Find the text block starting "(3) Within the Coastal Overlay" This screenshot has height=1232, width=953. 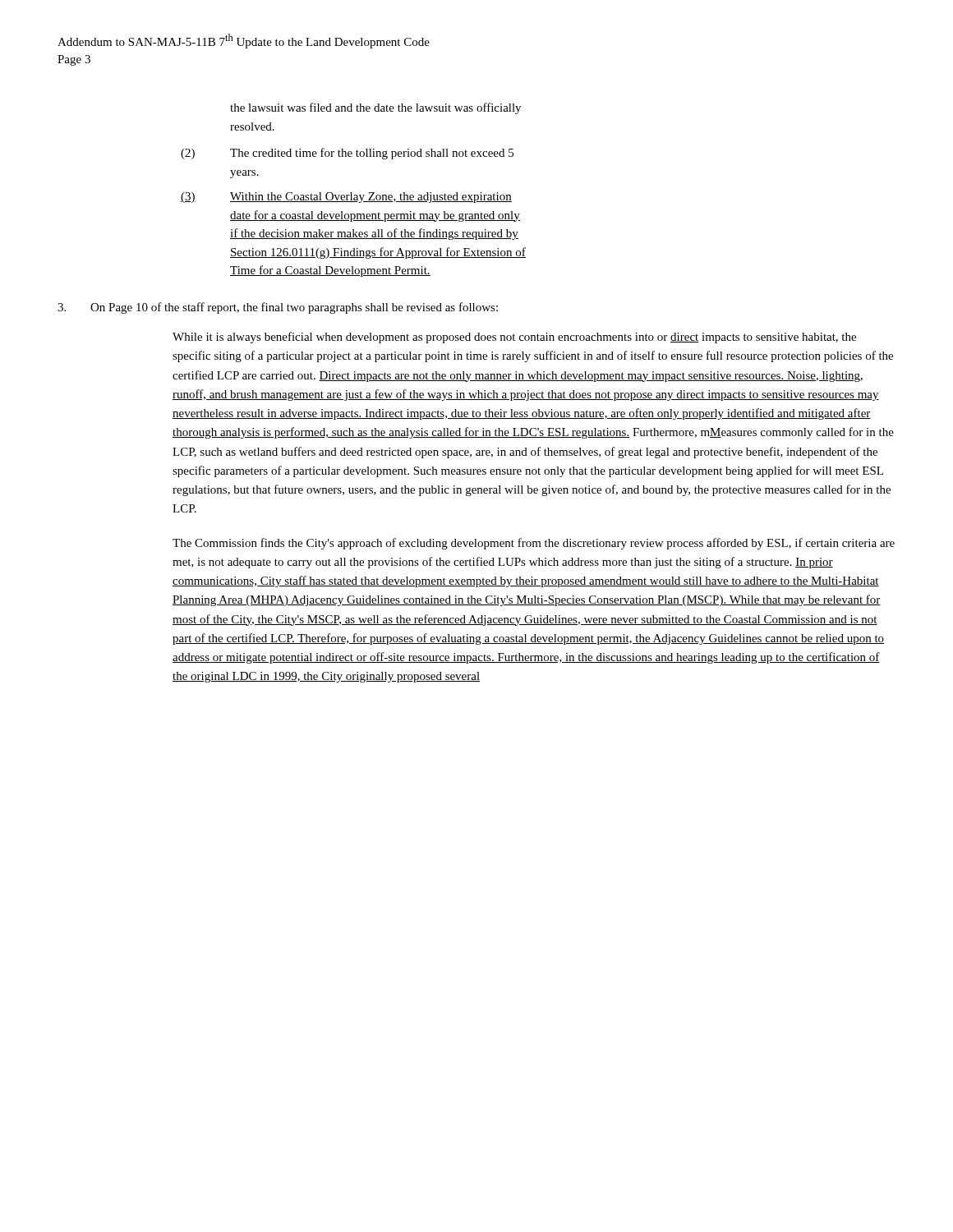pyautogui.click(x=346, y=198)
